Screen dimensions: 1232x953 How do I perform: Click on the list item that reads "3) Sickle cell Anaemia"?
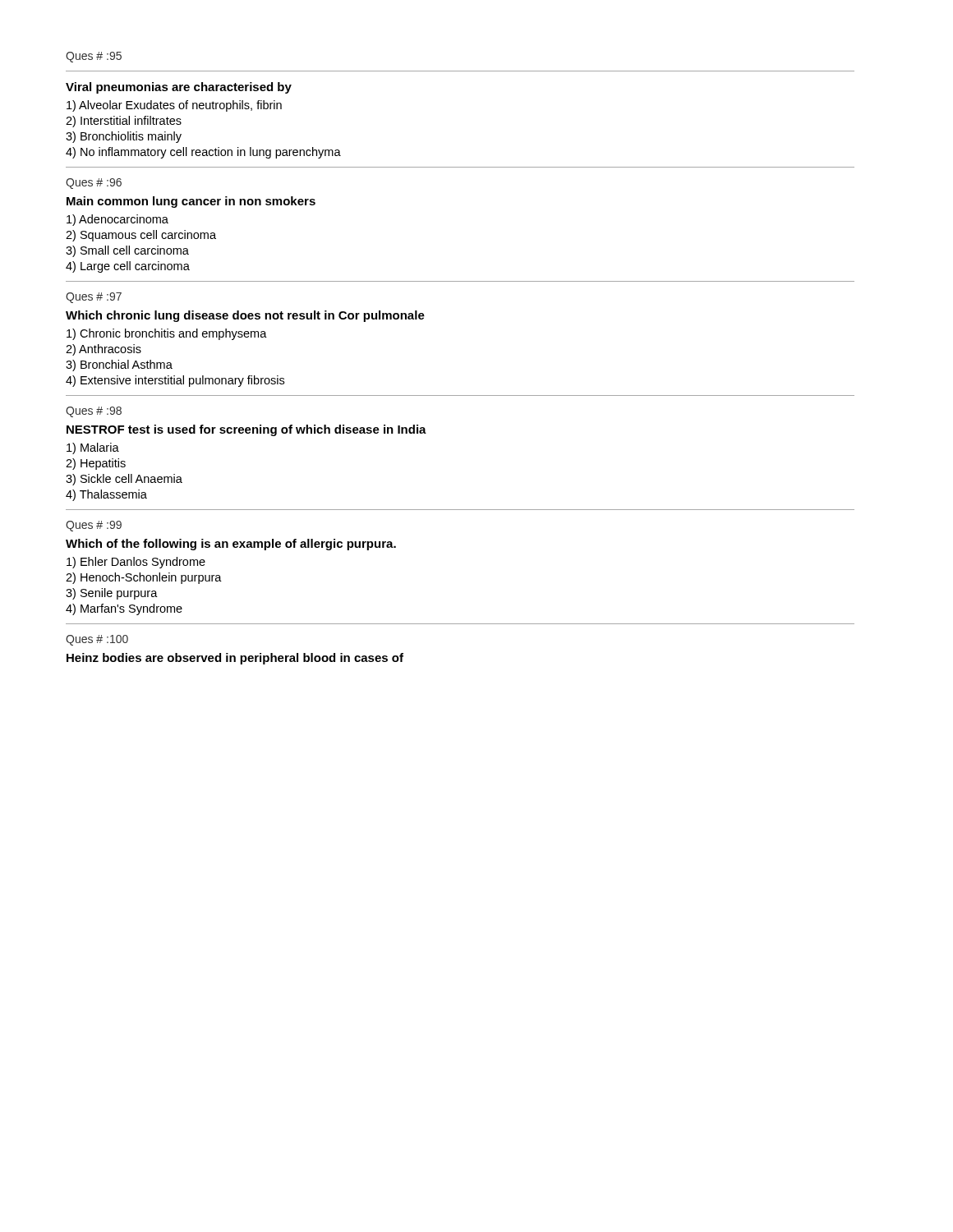point(124,479)
